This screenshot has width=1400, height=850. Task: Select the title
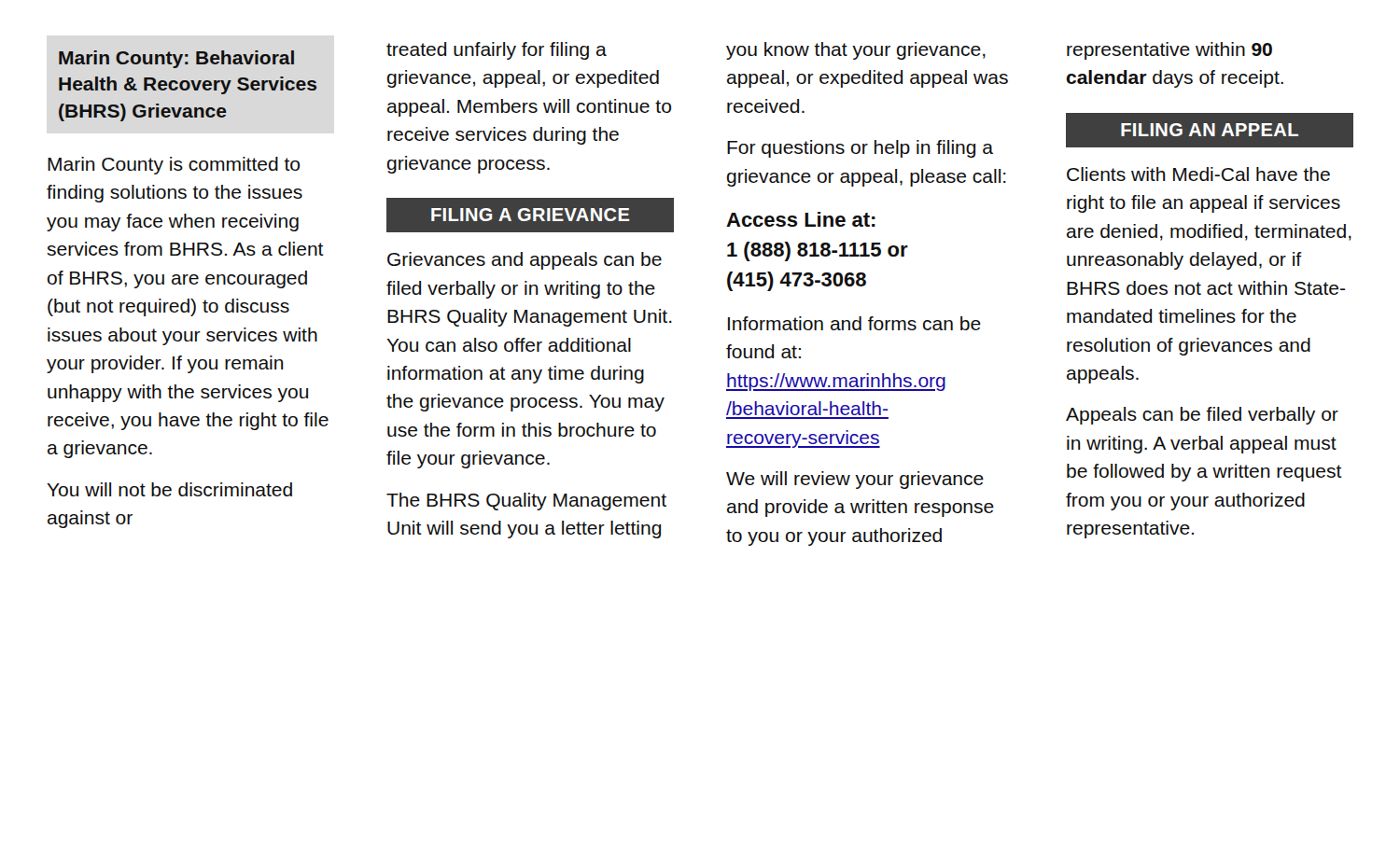coord(190,84)
